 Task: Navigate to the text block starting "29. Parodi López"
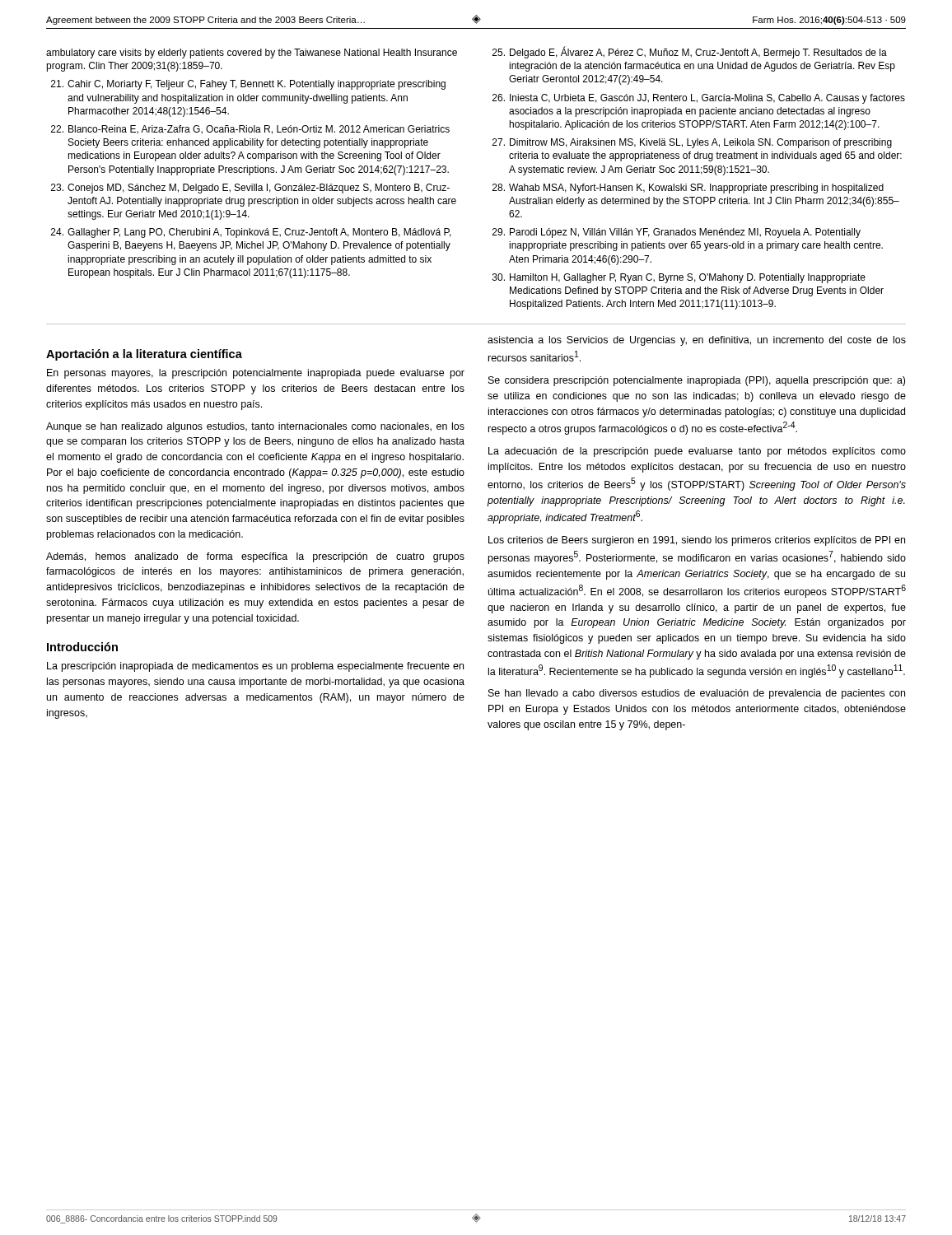coord(697,246)
